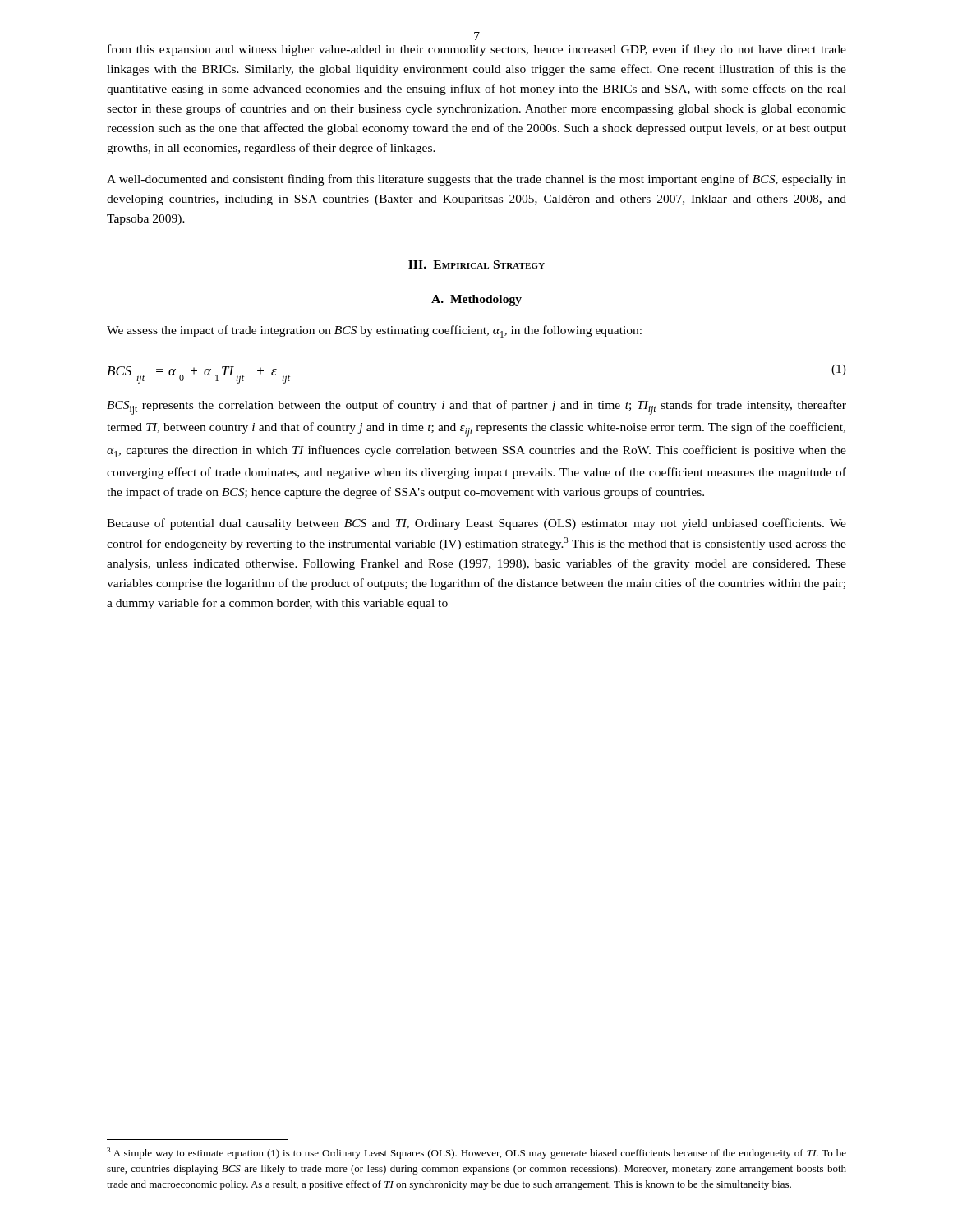Point to the region starting "III. Empirical Strategy"
953x1232 pixels.
click(476, 264)
